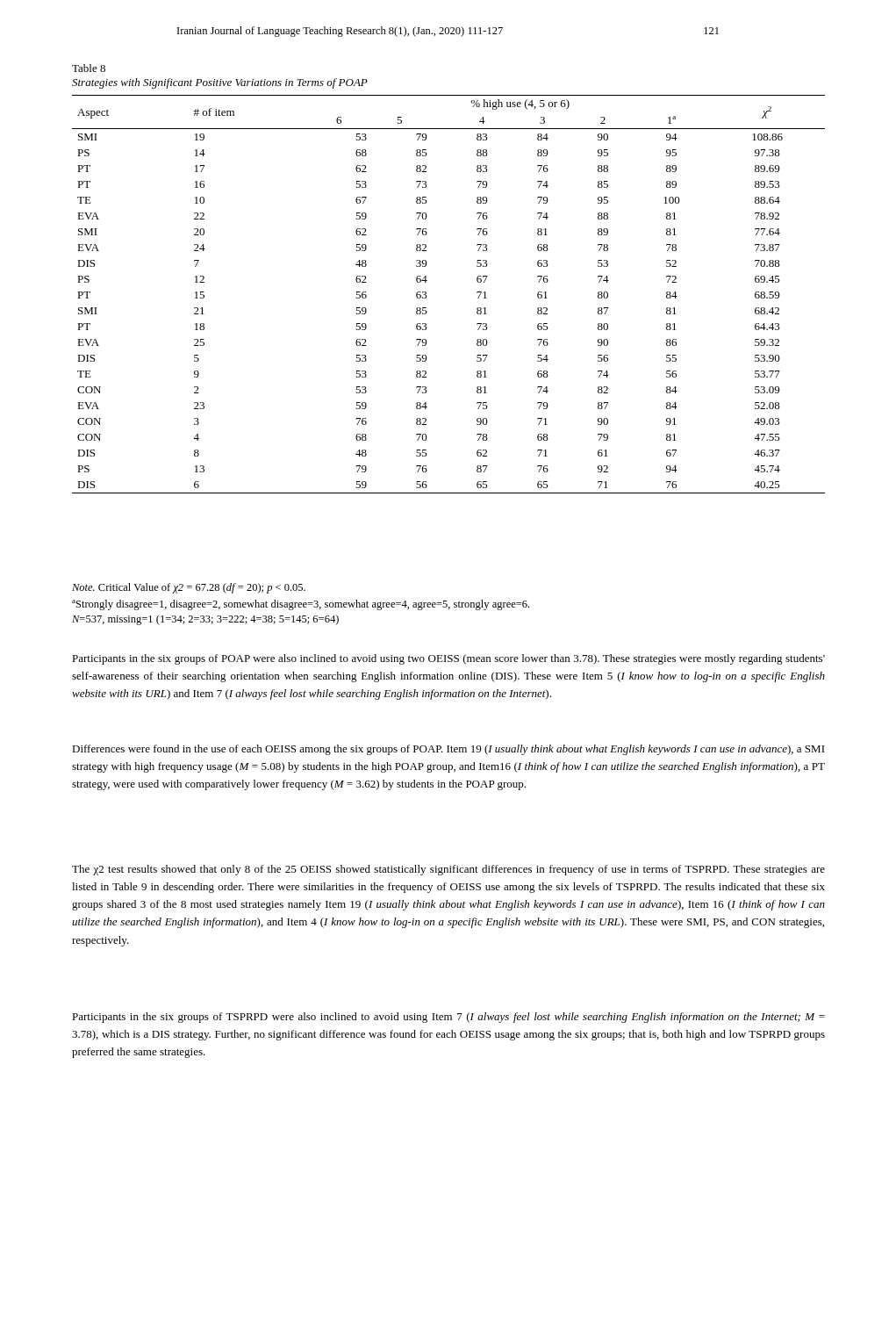The width and height of the screenshot is (896, 1317).
Task: Point to the region starting "Table 8"
Action: pyautogui.click(x=89, y=68)
